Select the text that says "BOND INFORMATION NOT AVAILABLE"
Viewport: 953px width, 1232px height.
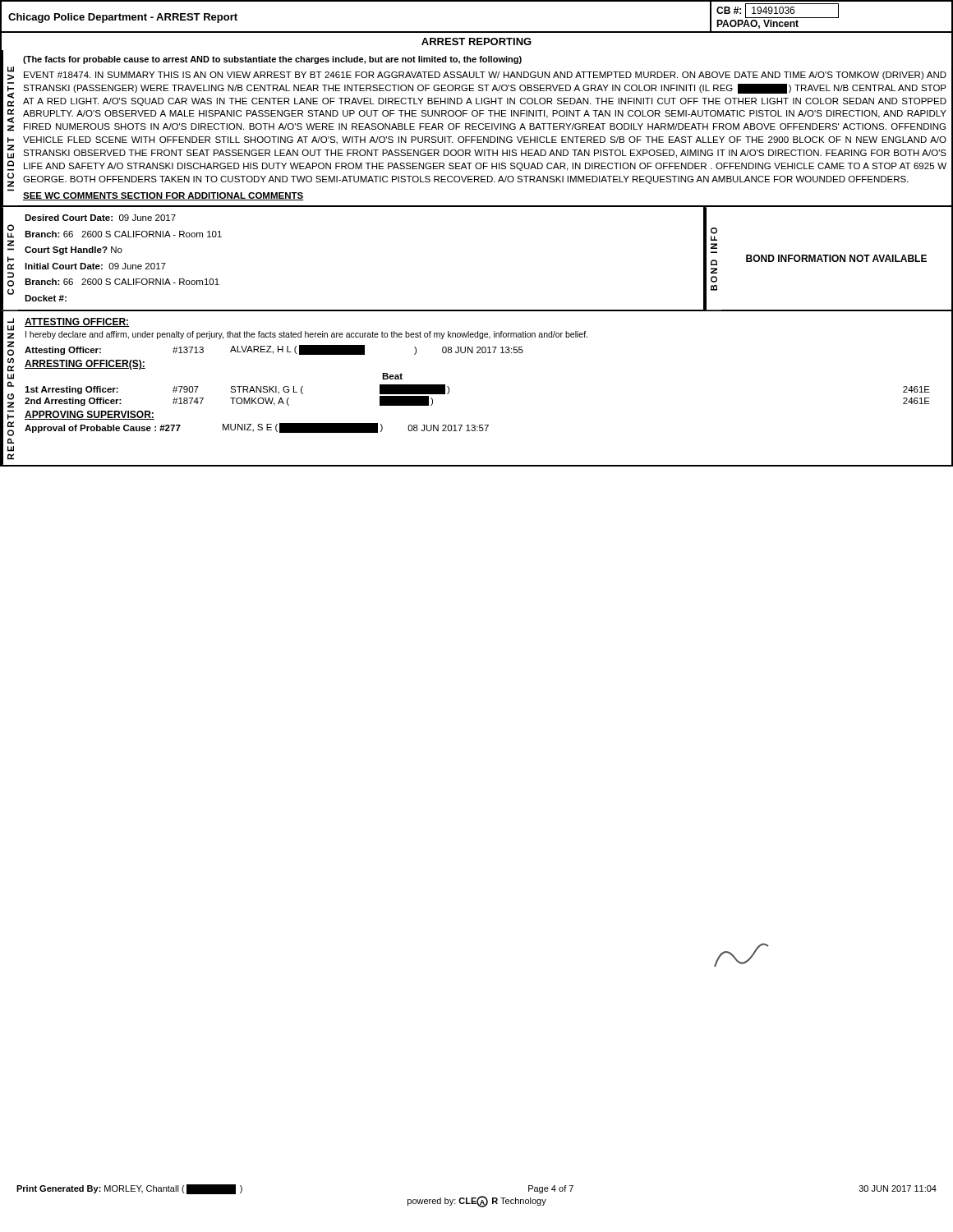coord(836,259)
